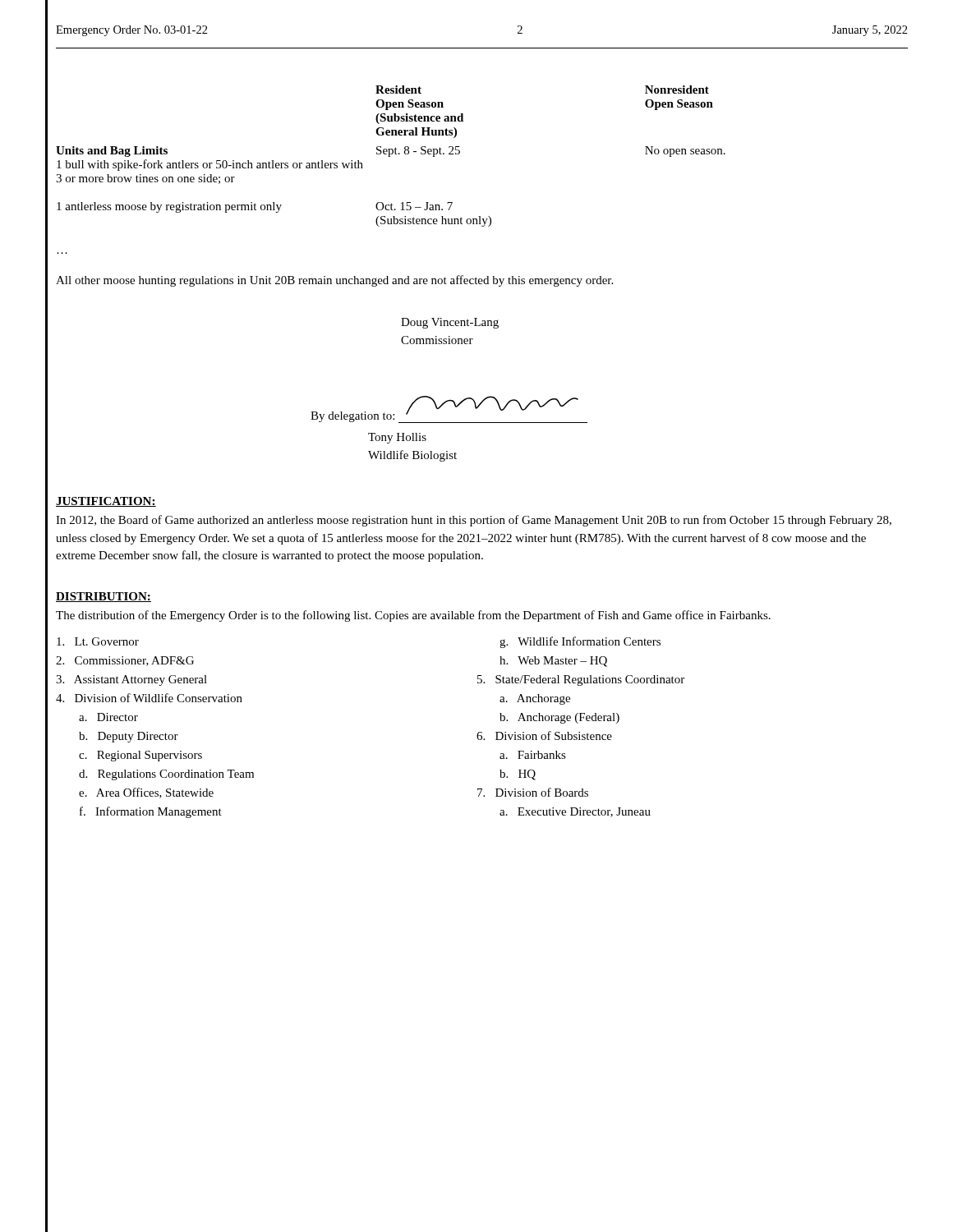The width and height of the screenshot is (953, 1232).
Task: Find the list item that says "h. Web Master – HQ"
Action: (553, 660)
